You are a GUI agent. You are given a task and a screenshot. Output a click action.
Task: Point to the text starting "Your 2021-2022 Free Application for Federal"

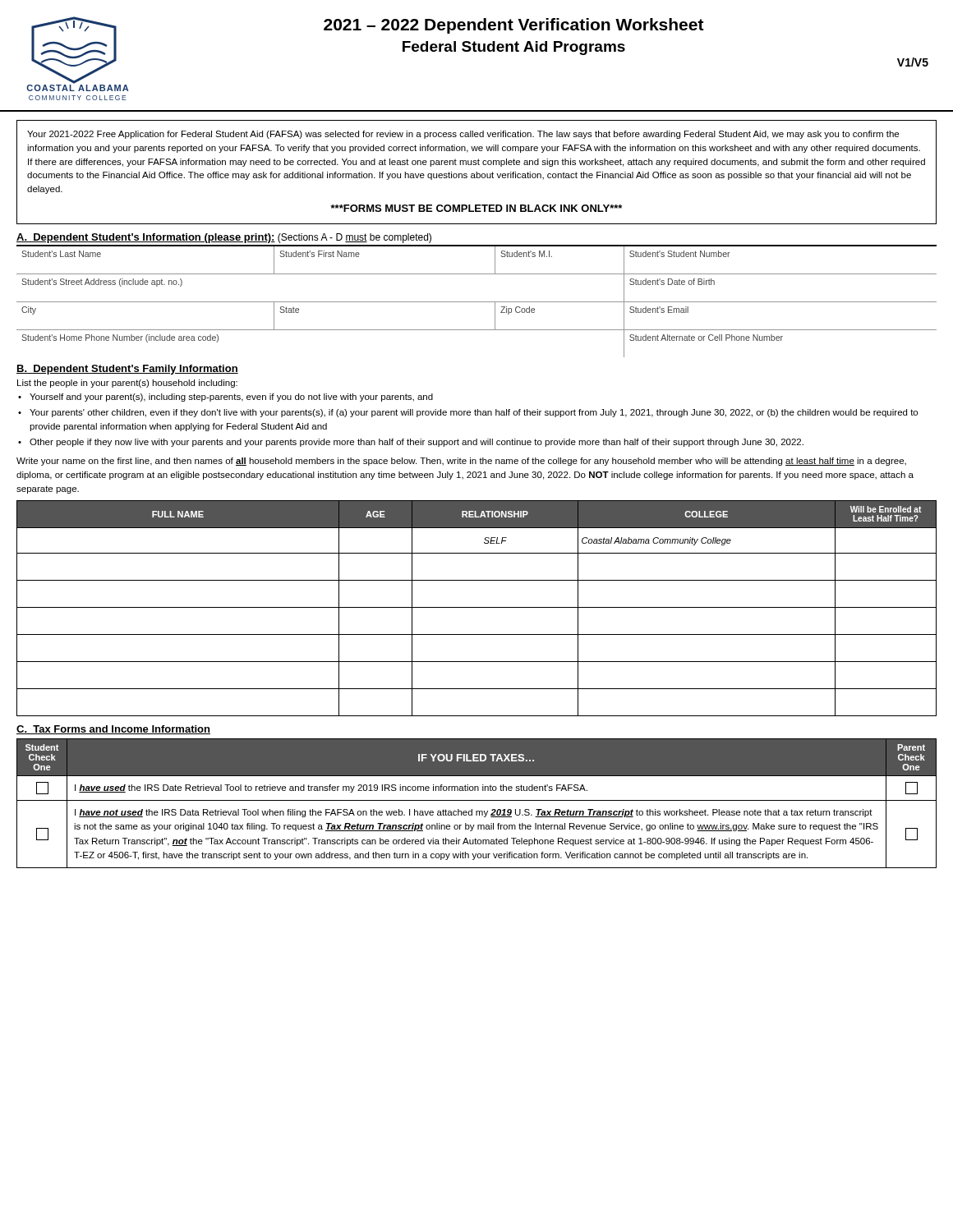click(476, 173)
